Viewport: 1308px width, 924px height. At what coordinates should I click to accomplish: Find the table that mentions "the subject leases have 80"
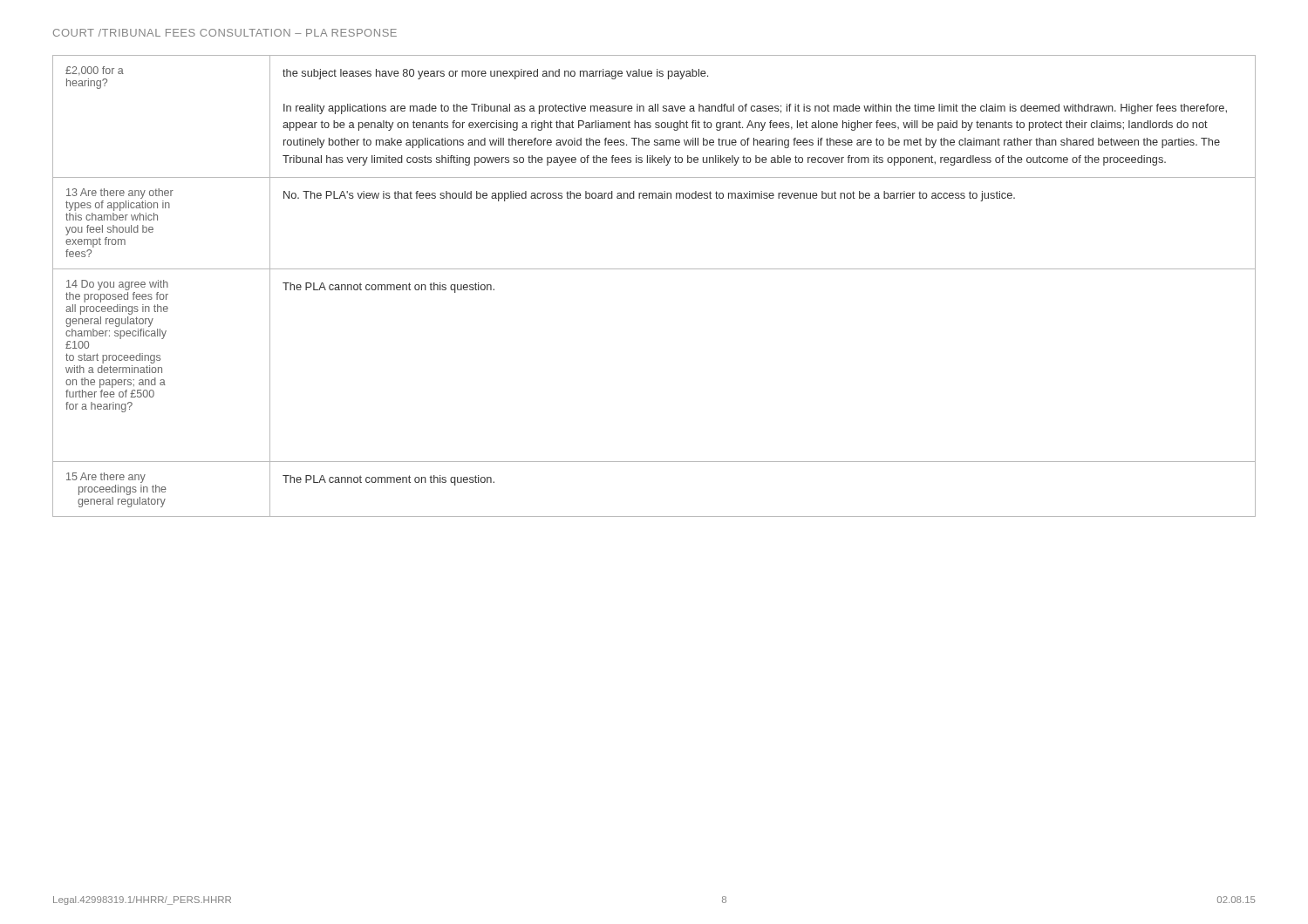pos(654,286)
